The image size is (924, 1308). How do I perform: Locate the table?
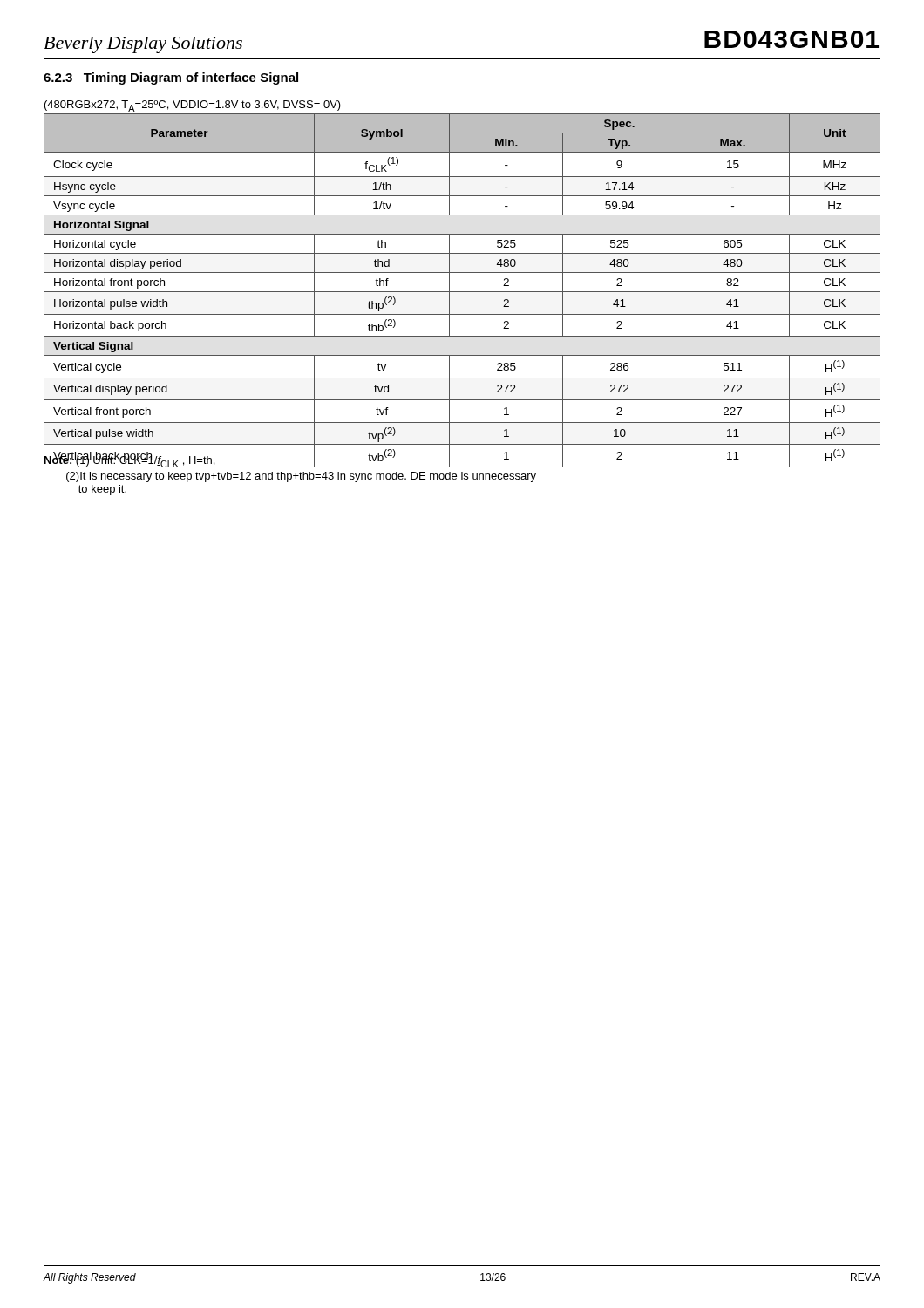(x=462, y=290)
